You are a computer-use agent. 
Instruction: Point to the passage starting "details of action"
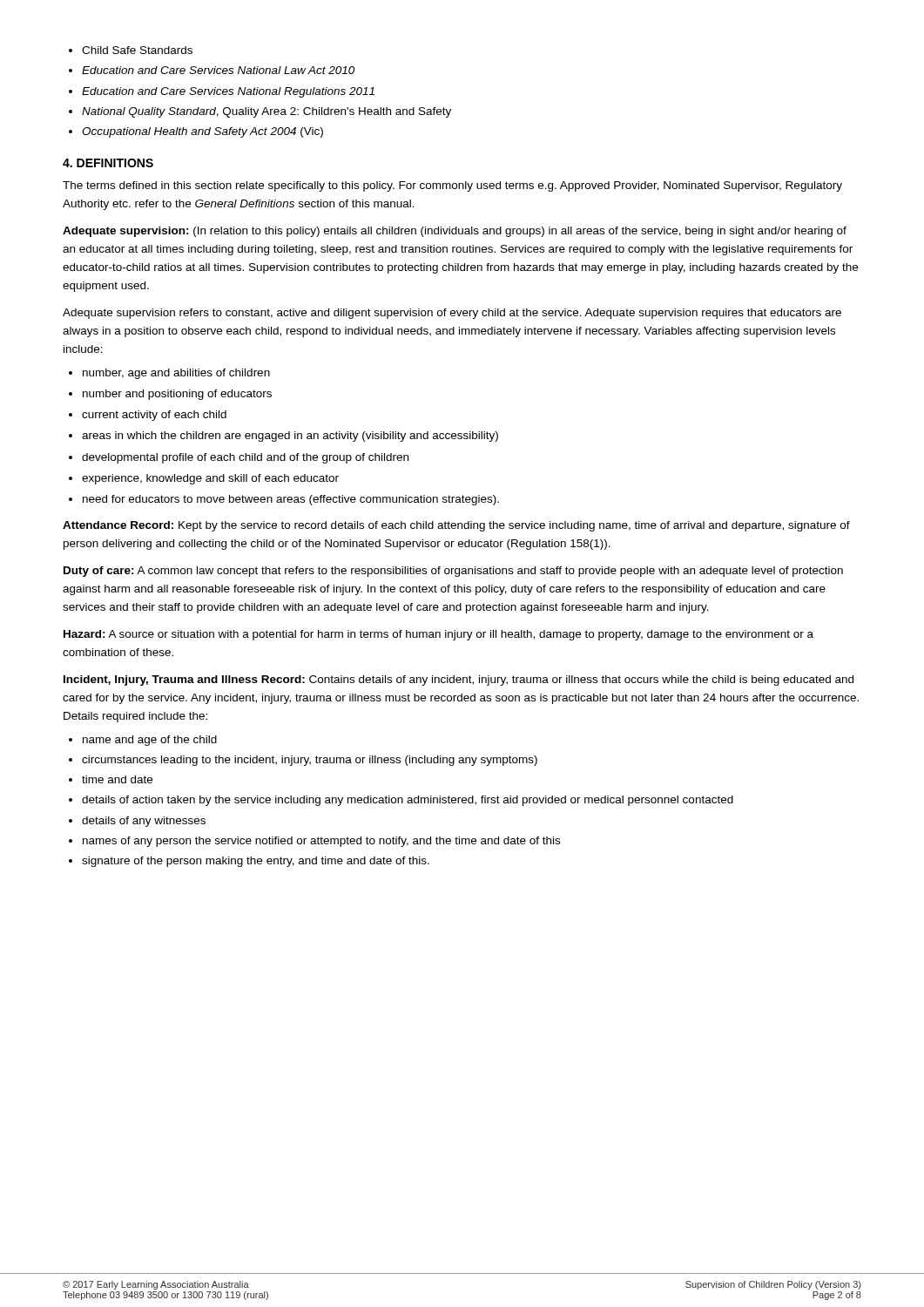point(462,800)
